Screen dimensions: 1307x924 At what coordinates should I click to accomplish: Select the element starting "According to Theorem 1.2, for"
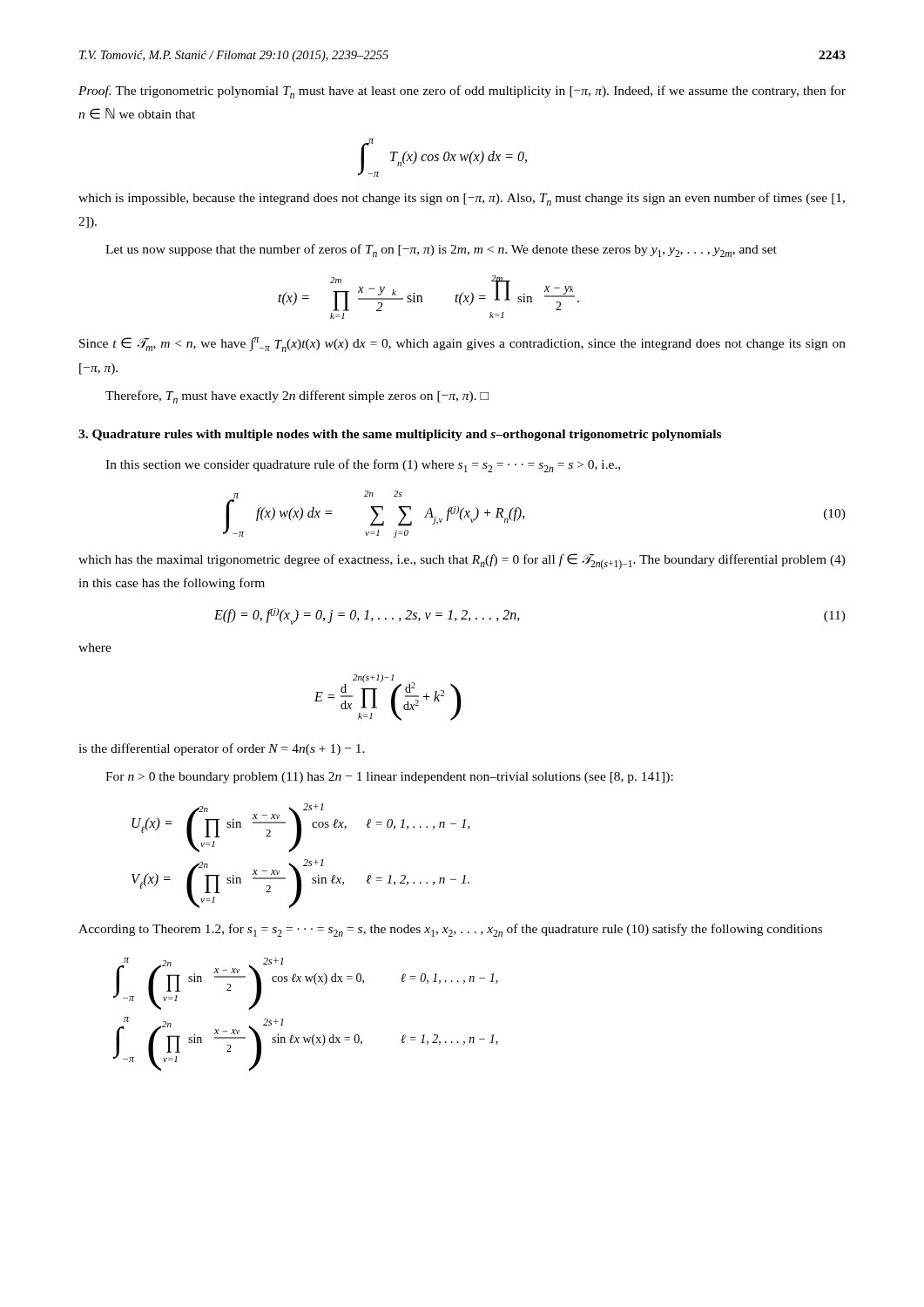[x=451, y=930]
